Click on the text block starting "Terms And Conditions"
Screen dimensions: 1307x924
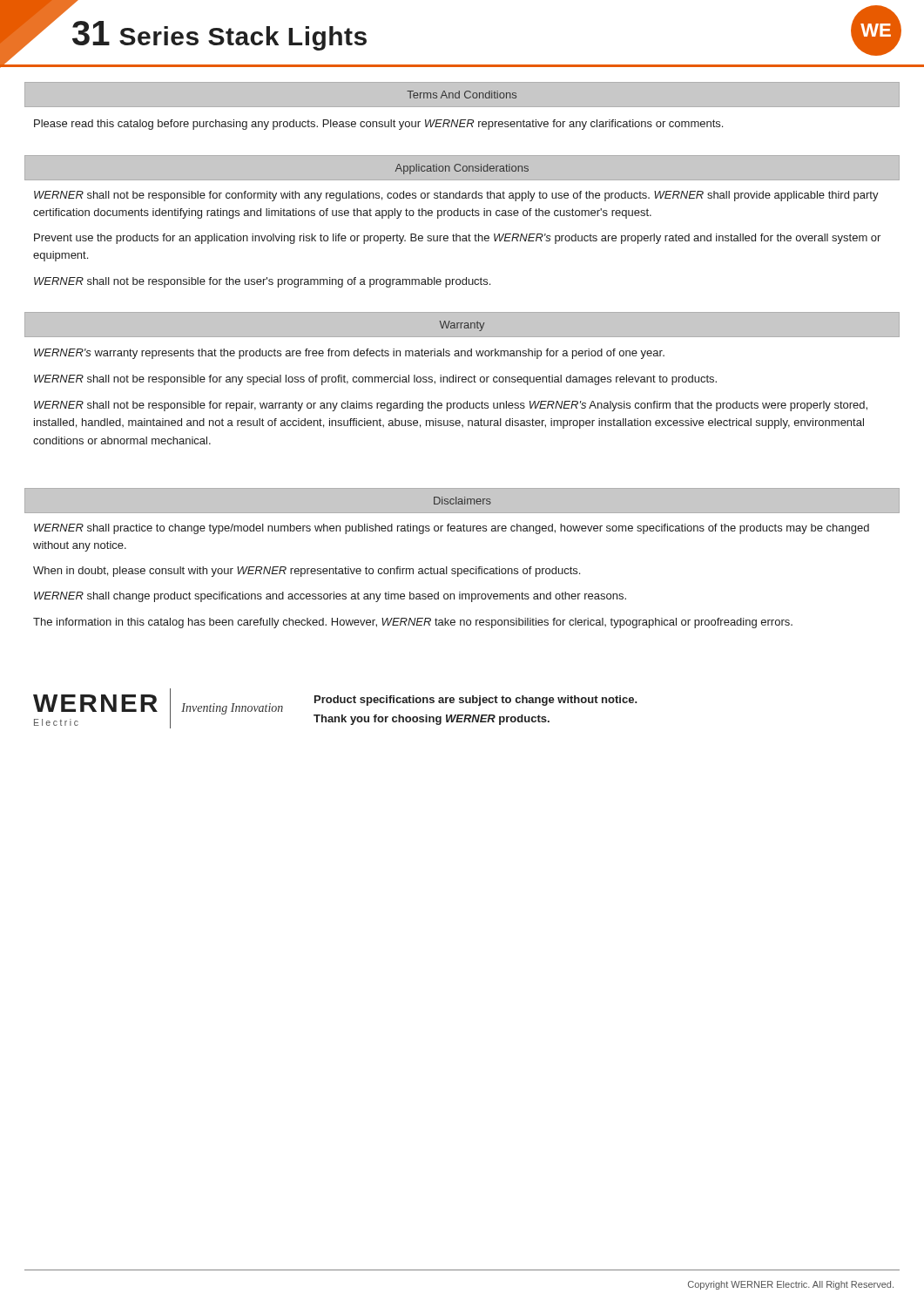(x=462, y=94)
